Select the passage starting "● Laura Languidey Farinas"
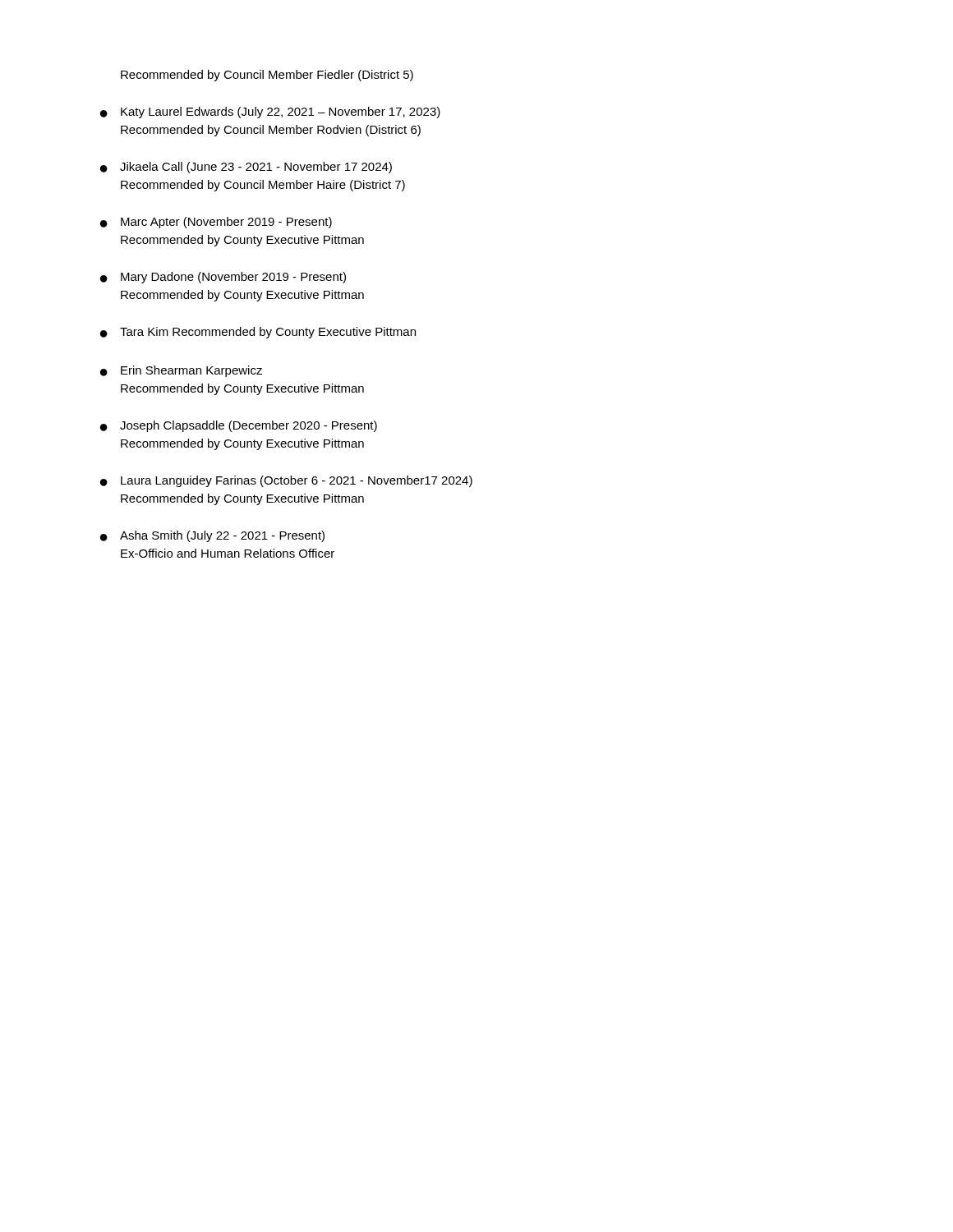This screenshot has height=1232, width=953. click(x=286, y=481)
